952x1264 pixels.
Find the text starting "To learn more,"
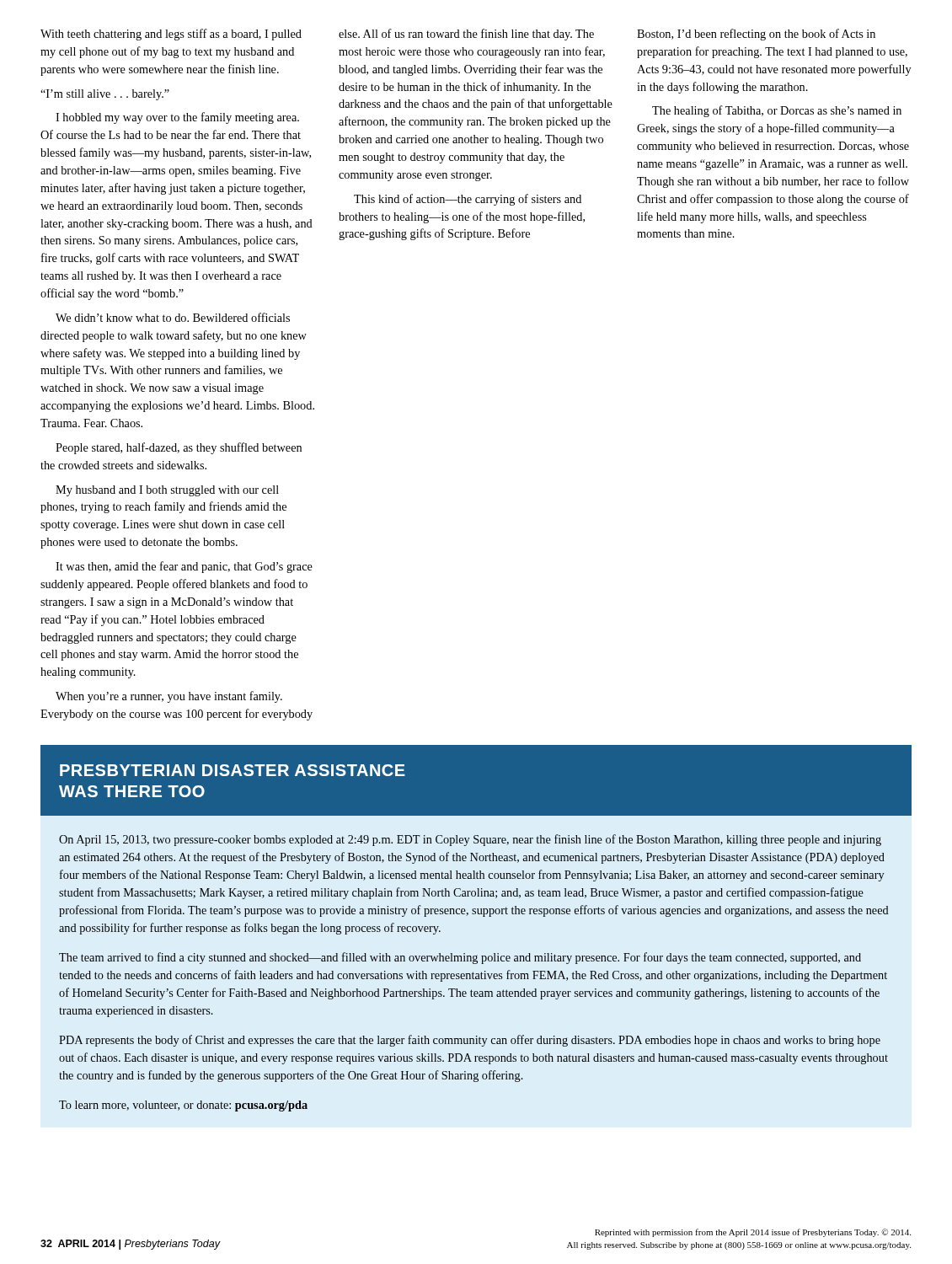tap(183, 1105)
